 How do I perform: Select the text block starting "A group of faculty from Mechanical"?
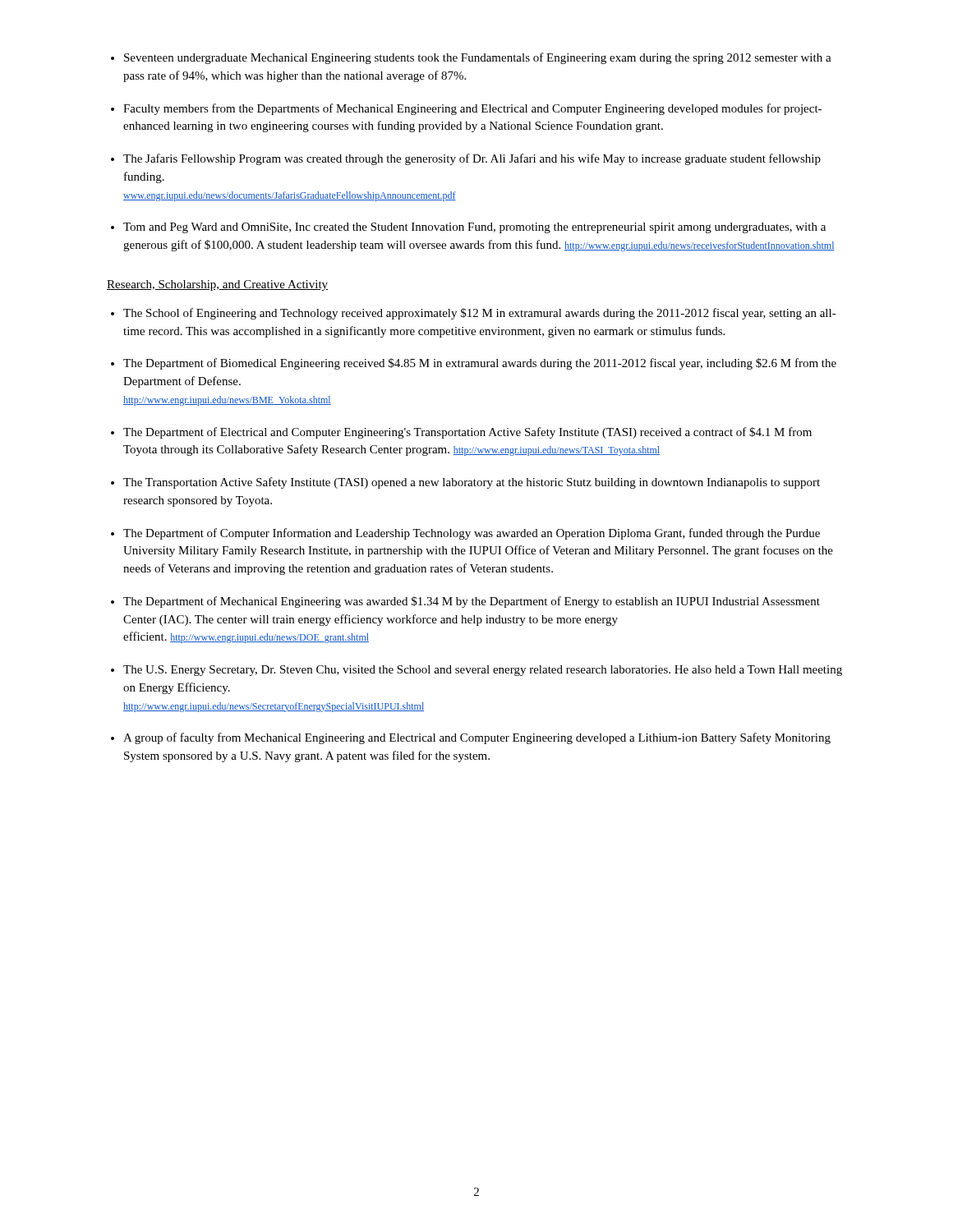(477, 747)
